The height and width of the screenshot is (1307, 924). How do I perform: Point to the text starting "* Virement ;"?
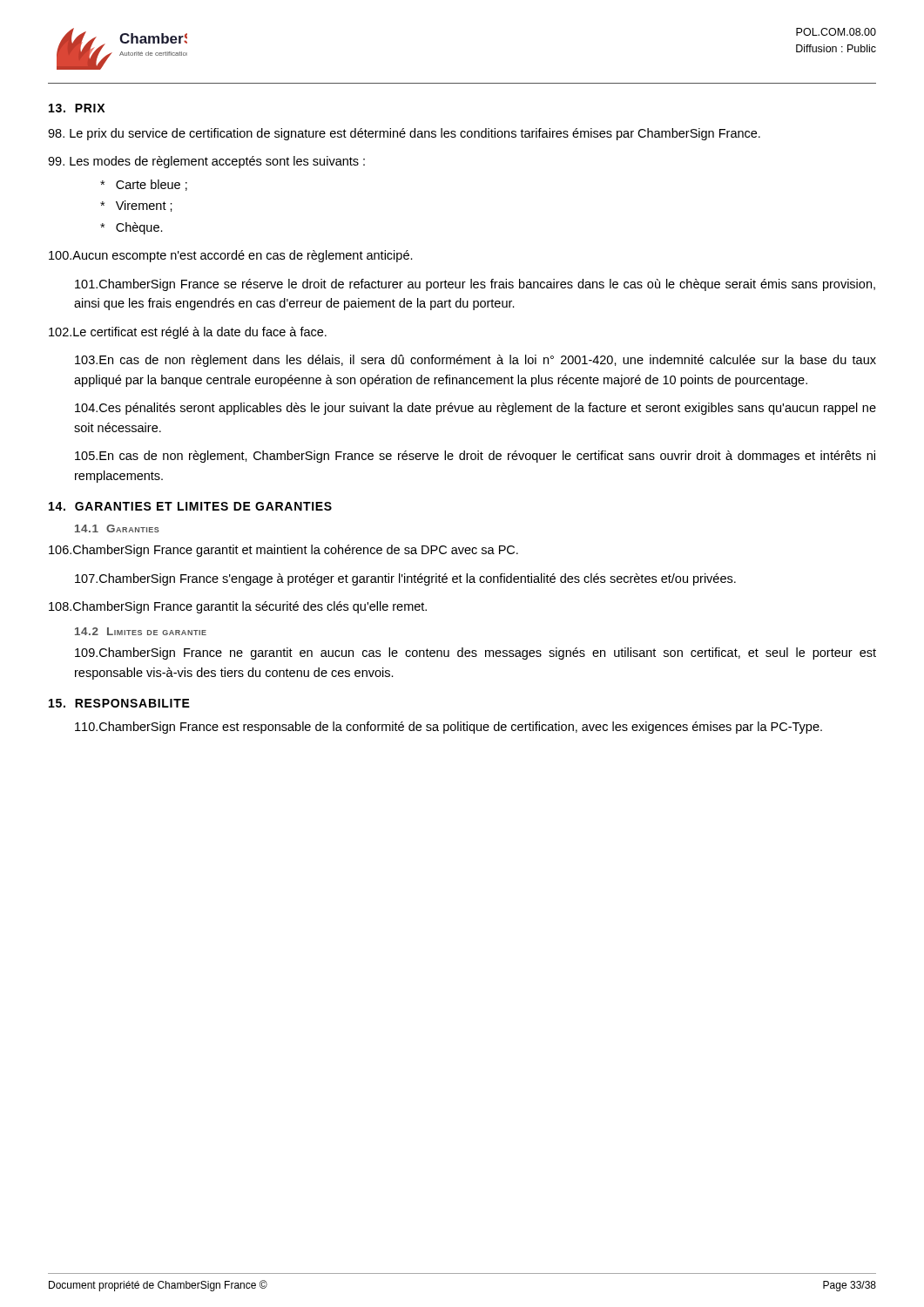tap(137, 206)
